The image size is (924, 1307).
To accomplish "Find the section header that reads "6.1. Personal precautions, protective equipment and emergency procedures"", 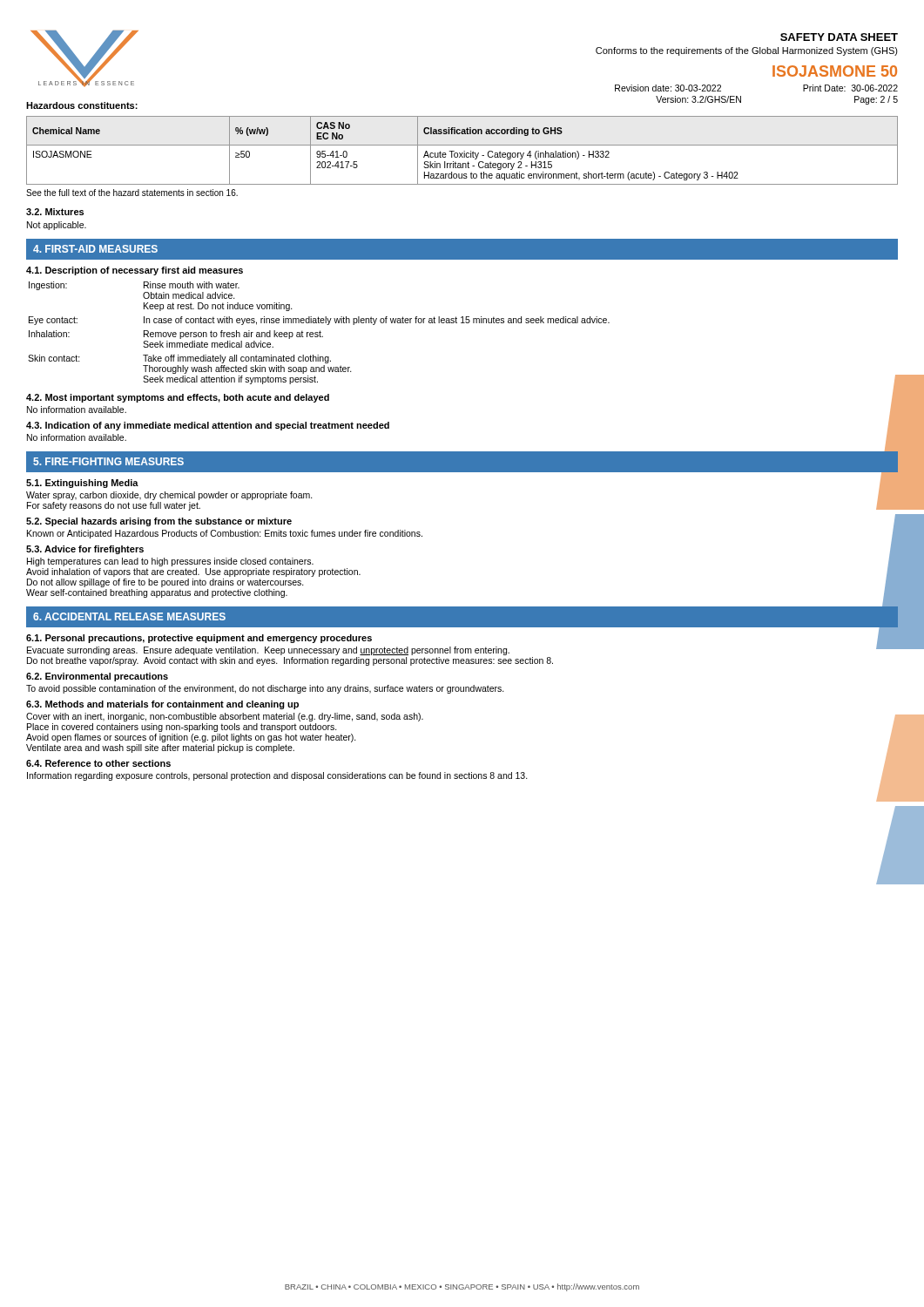I will (x=199, y=638).
